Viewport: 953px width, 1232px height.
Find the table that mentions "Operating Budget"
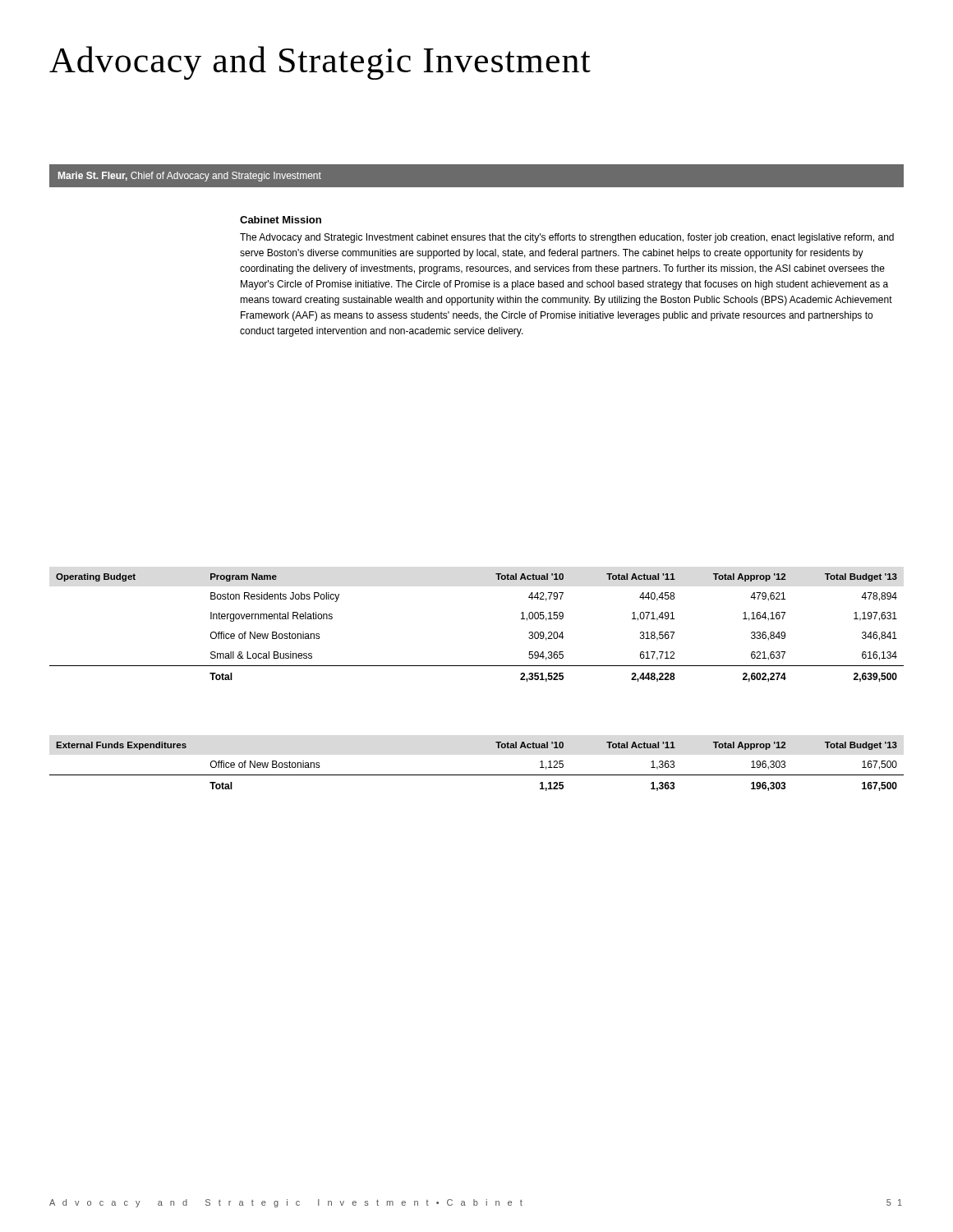click(476, 627)
